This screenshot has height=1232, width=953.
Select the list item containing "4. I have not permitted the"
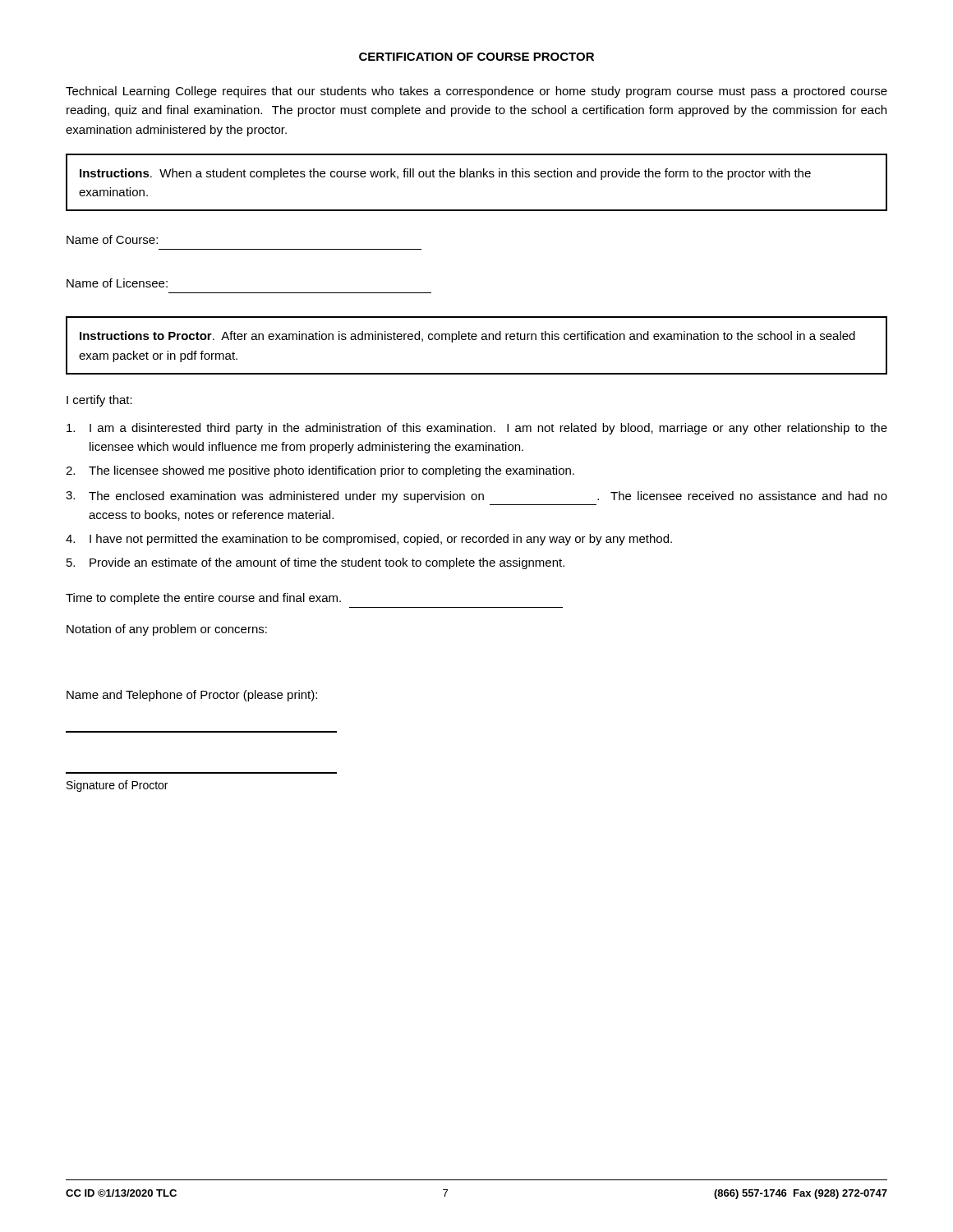point(476,538)
